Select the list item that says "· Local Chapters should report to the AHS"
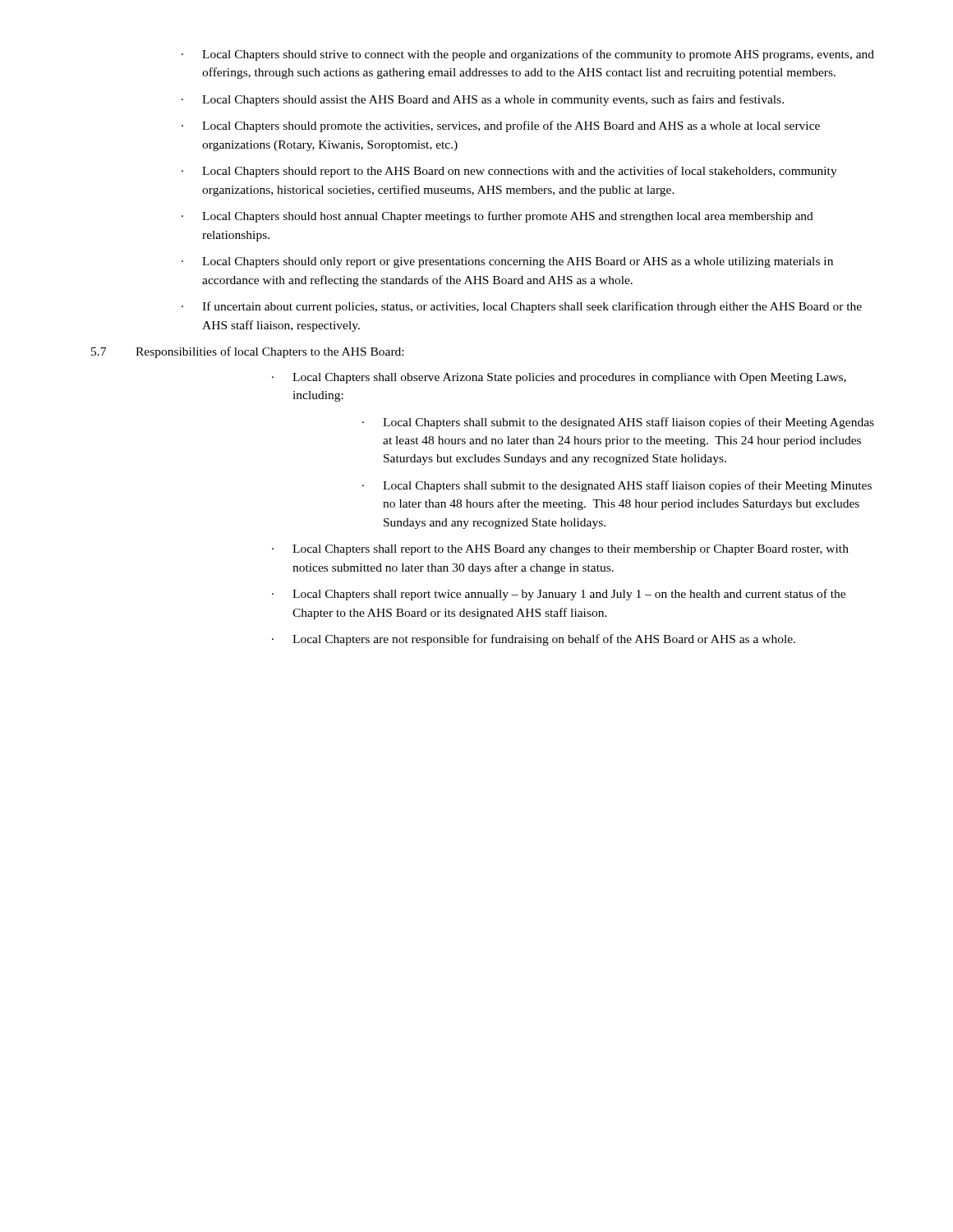The image size is (953, 1232). click(x=530, y=181)
